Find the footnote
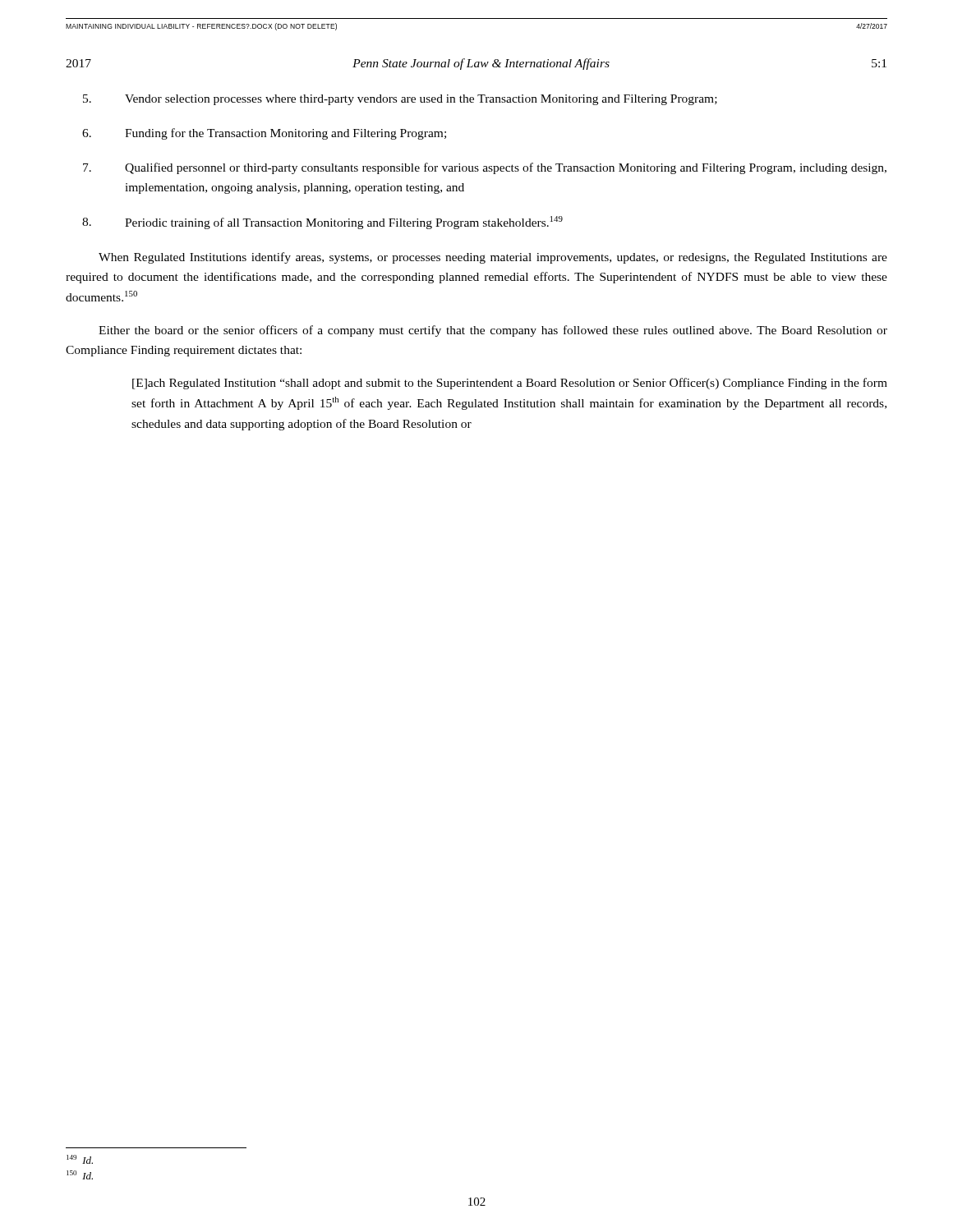 tap(80, 1168)
